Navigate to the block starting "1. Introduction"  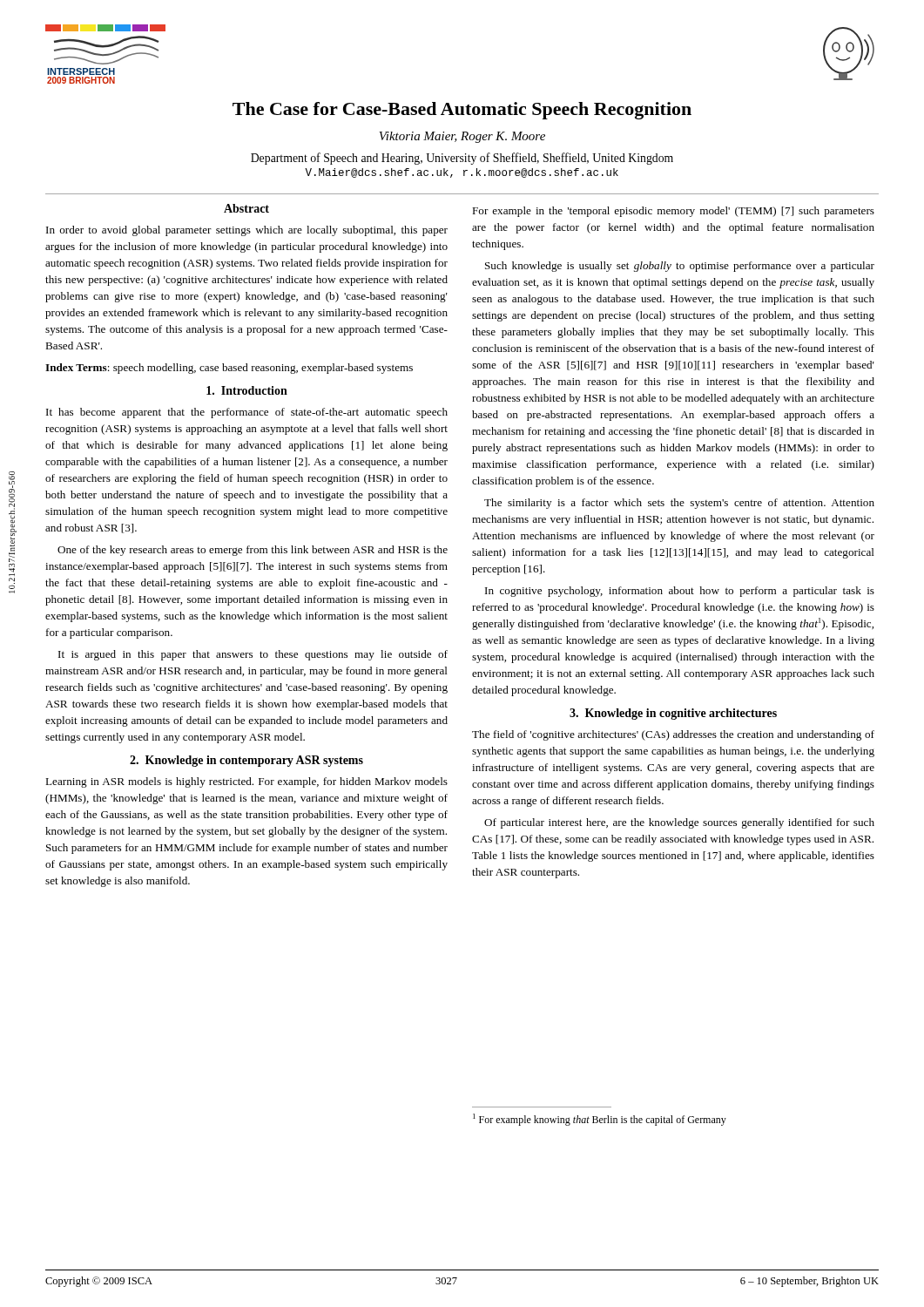pyautogui.click(x=246, y=391)
